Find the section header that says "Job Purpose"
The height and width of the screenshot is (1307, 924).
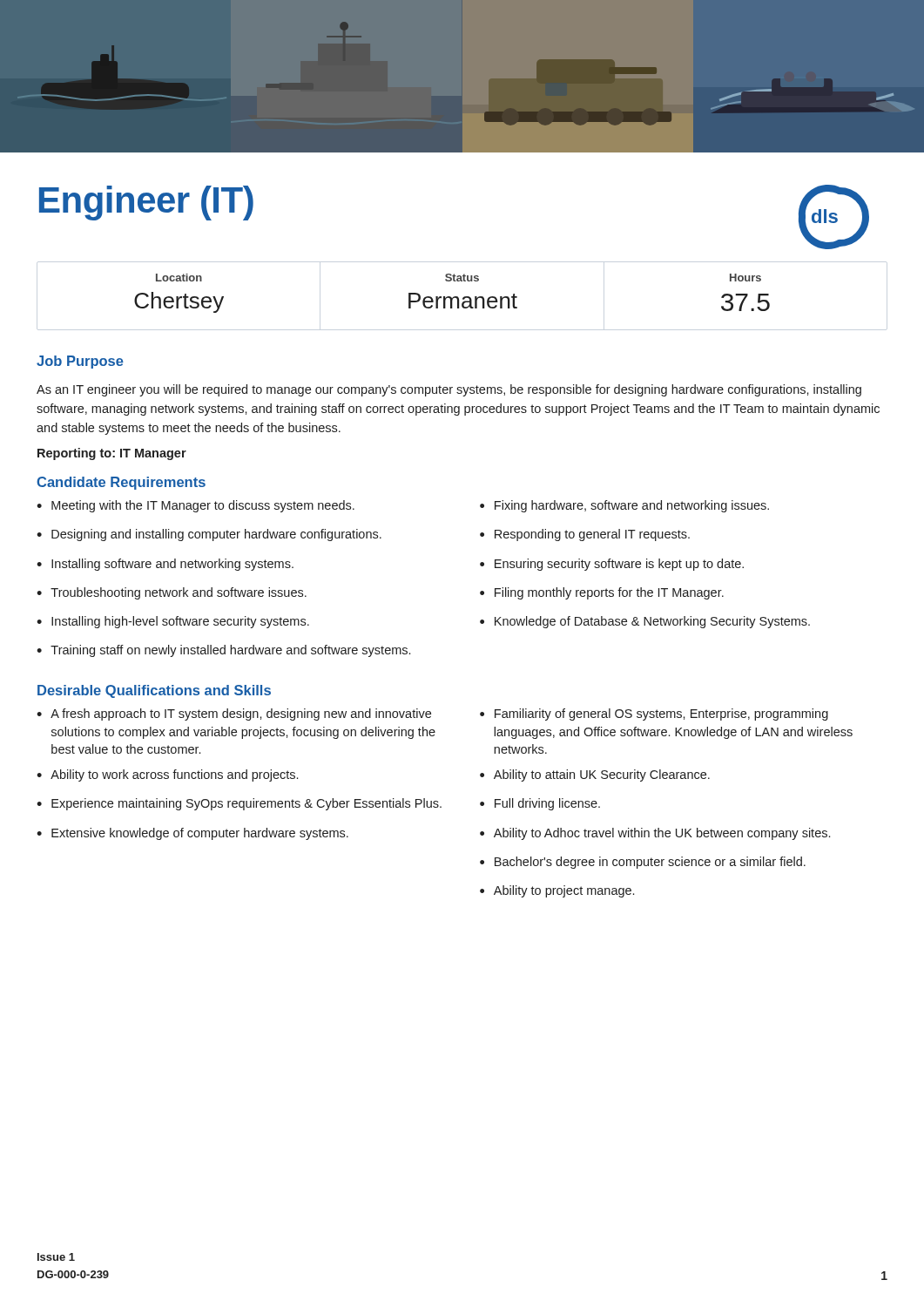pos(80,361)
